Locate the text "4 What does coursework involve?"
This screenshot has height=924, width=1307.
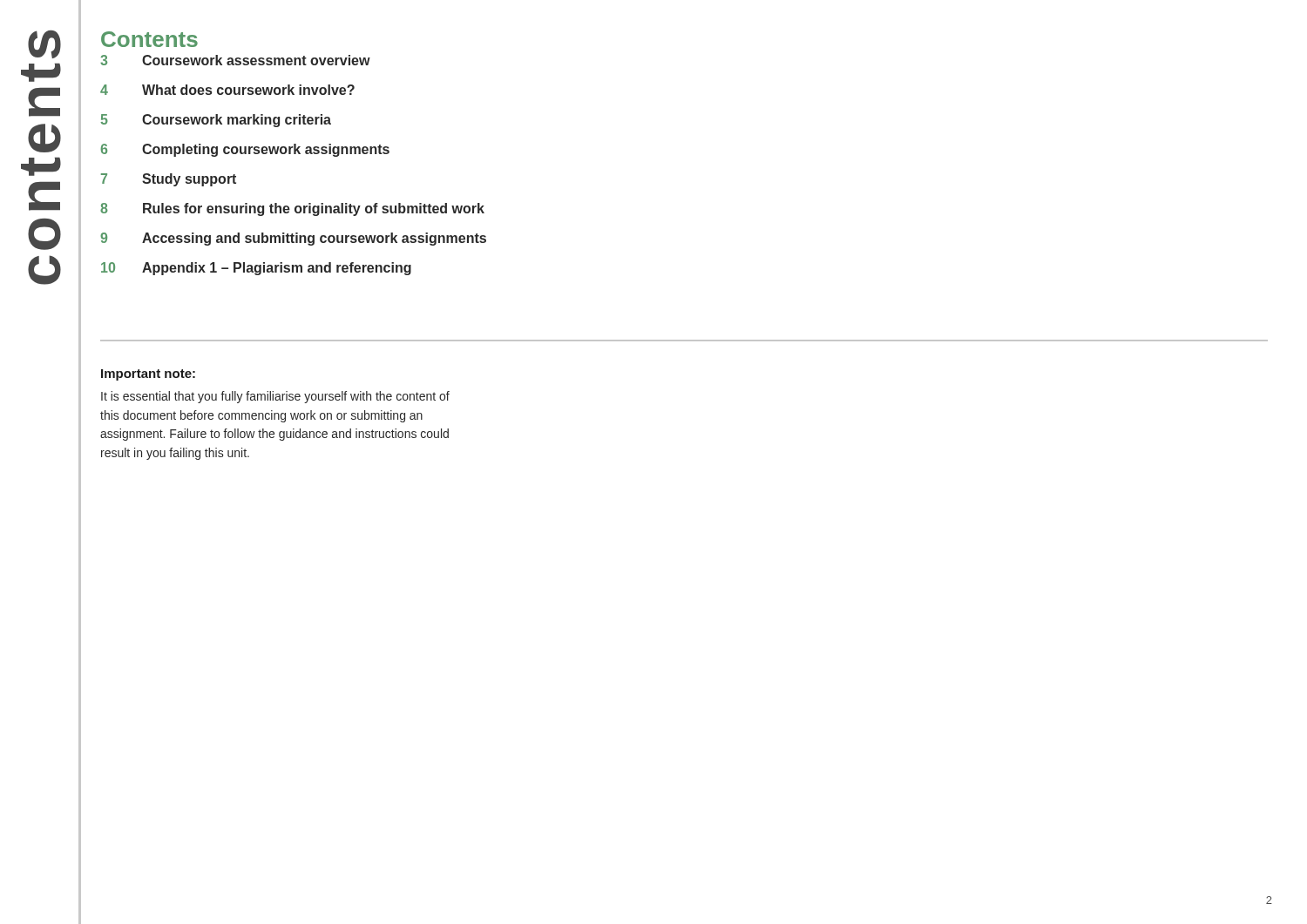click(x=228, y=91)
